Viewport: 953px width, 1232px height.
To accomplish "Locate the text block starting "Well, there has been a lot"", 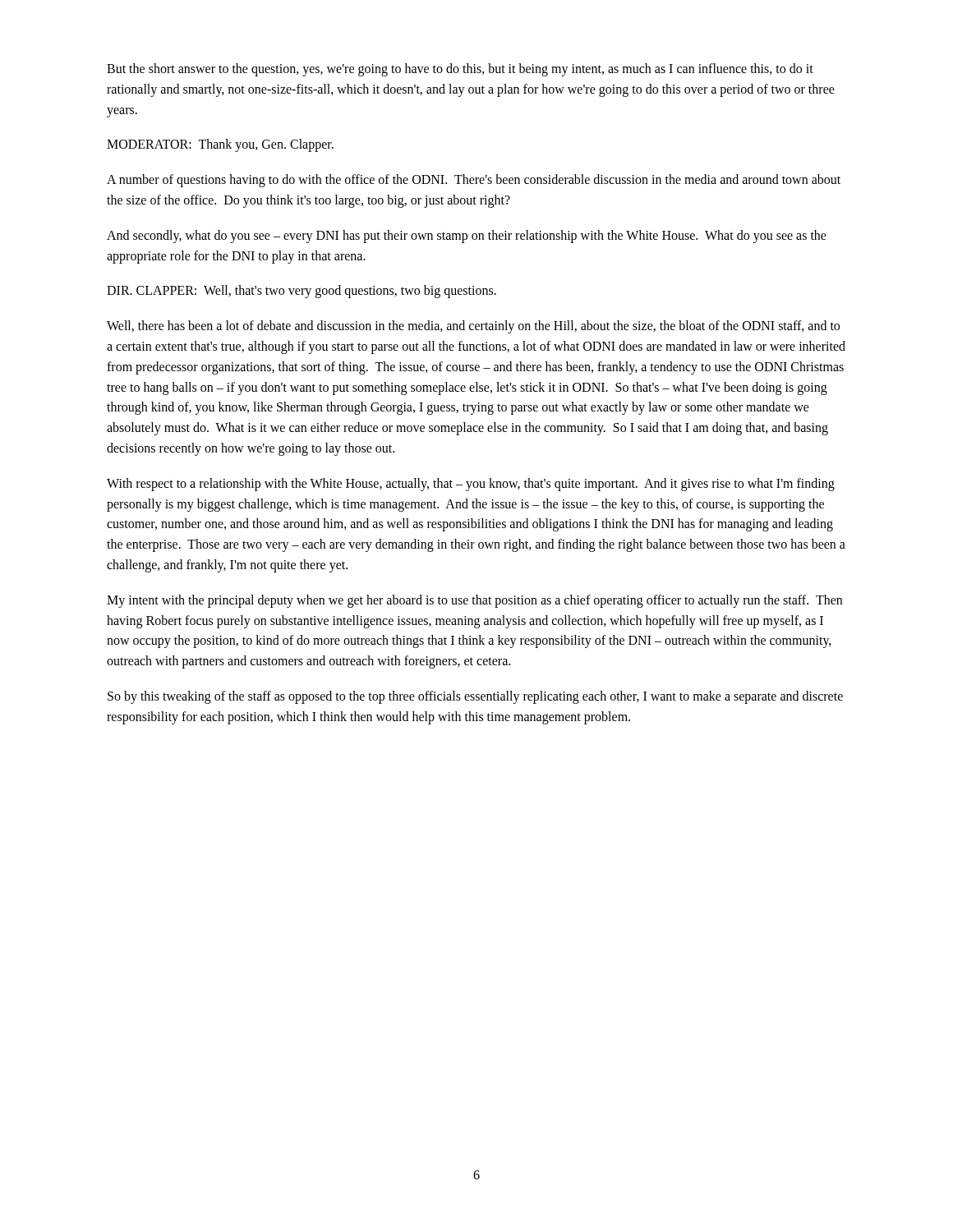I will pos(476,387).
